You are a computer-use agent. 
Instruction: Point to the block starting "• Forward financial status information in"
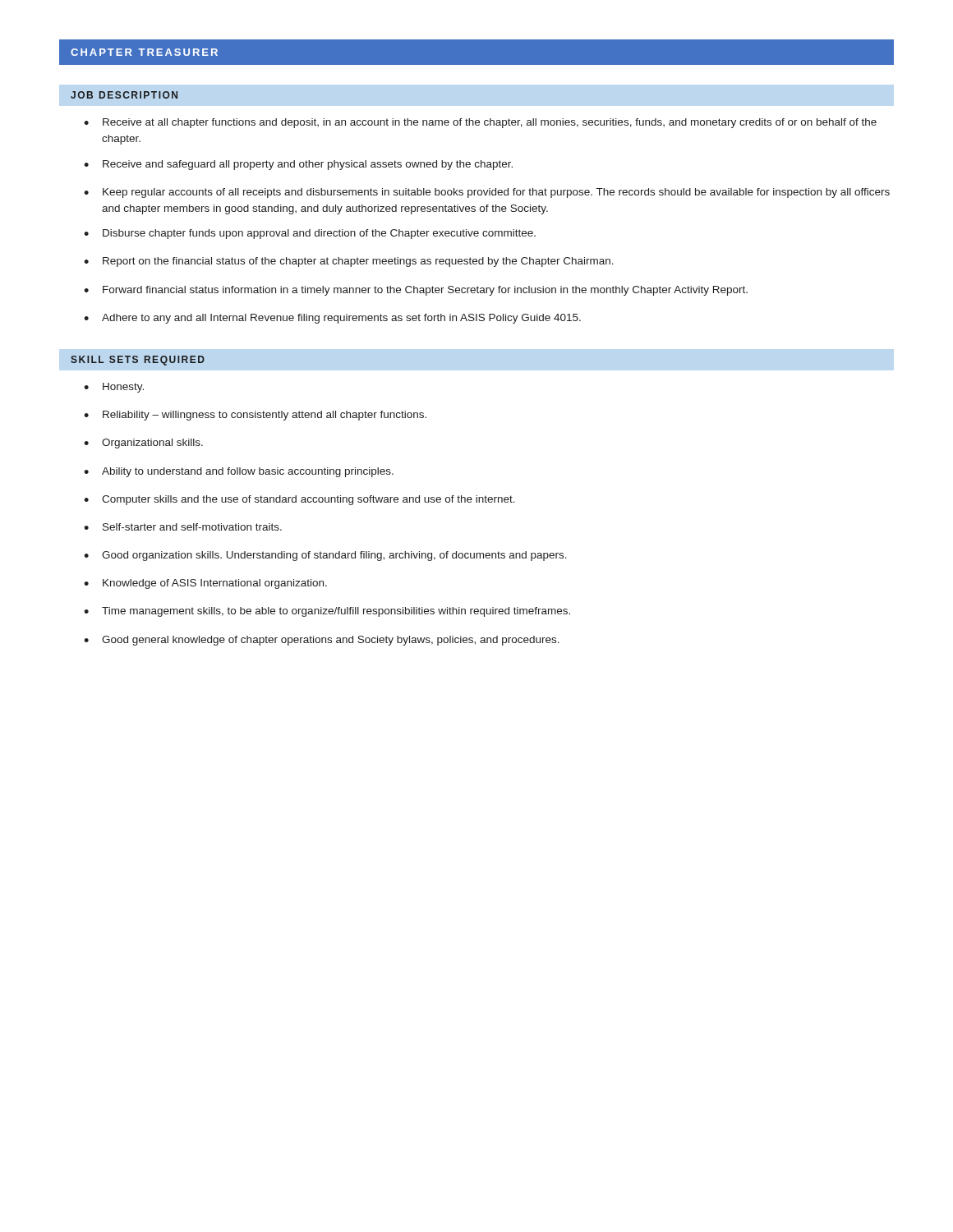point(416,291)
